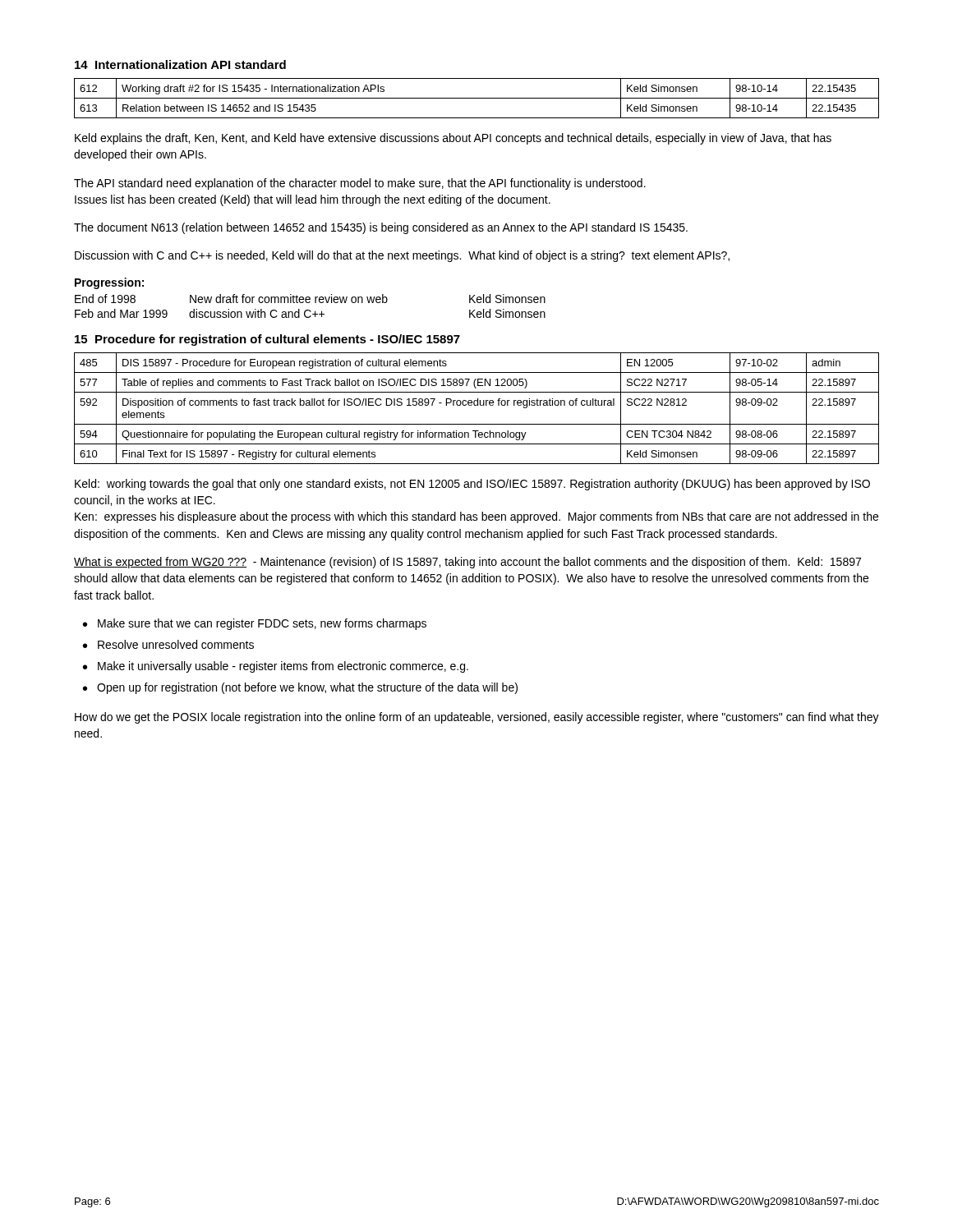
Task: Find "• Resolve unresolved comments" on this page
Action: pyautogui.click(x=168, y=645)
